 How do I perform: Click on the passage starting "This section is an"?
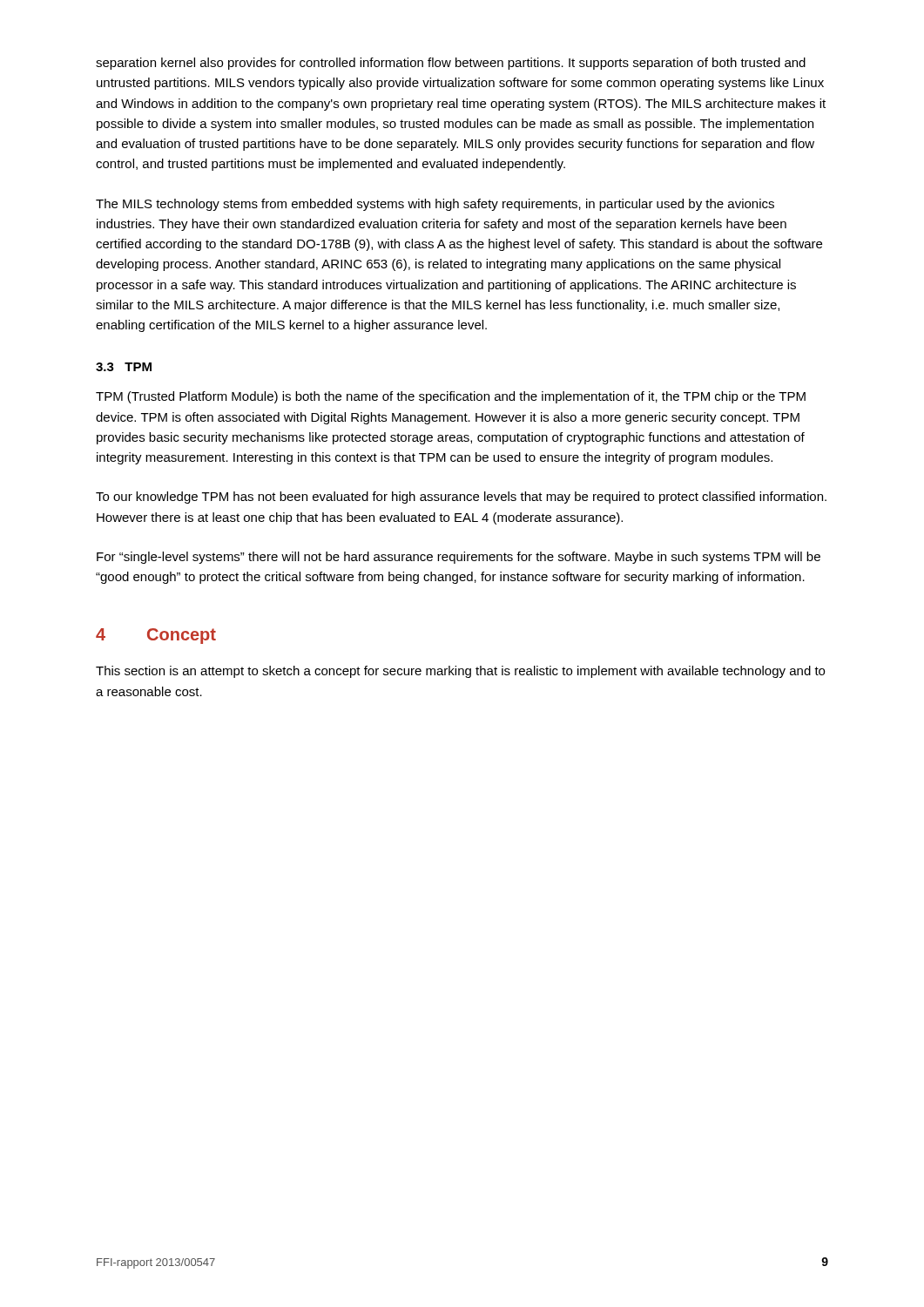click(x=461, y=681)
